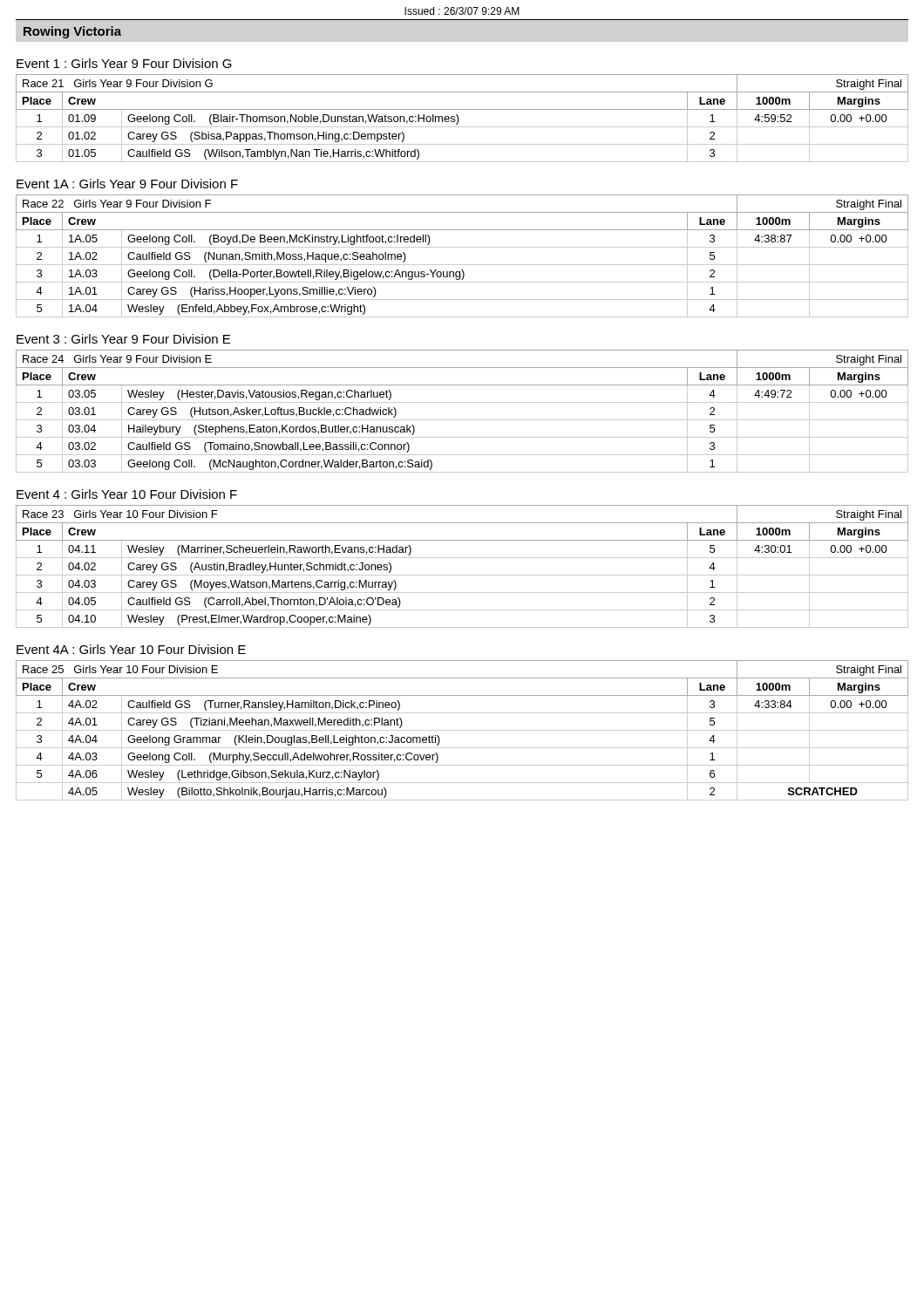Find the section header containing "Event 3 : Girls"
Image resolution: width=924 pixels, height=1308 pixels.
tap(123, 339)
